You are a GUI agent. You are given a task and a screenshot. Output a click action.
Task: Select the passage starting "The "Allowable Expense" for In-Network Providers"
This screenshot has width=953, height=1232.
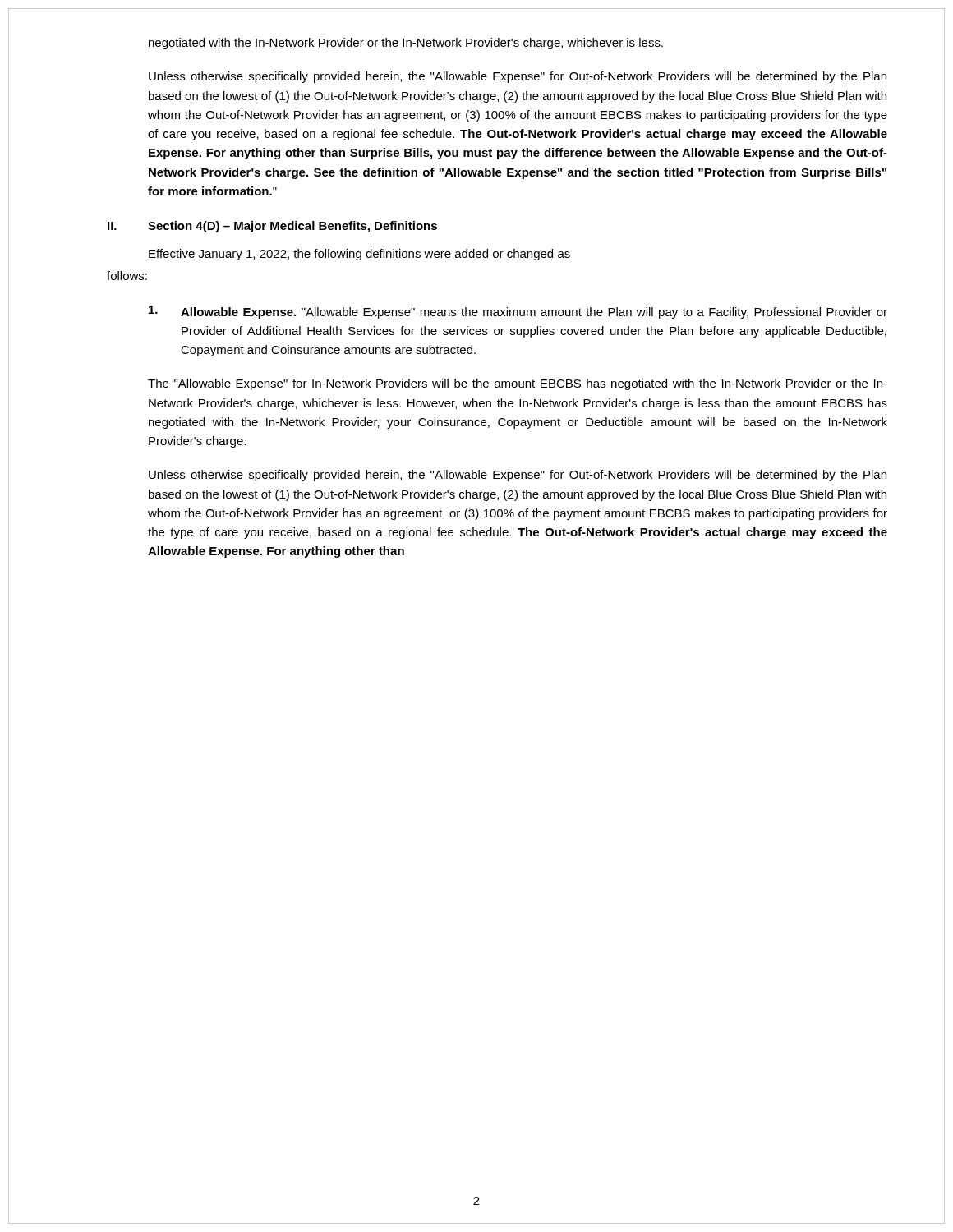click(518, 412)
